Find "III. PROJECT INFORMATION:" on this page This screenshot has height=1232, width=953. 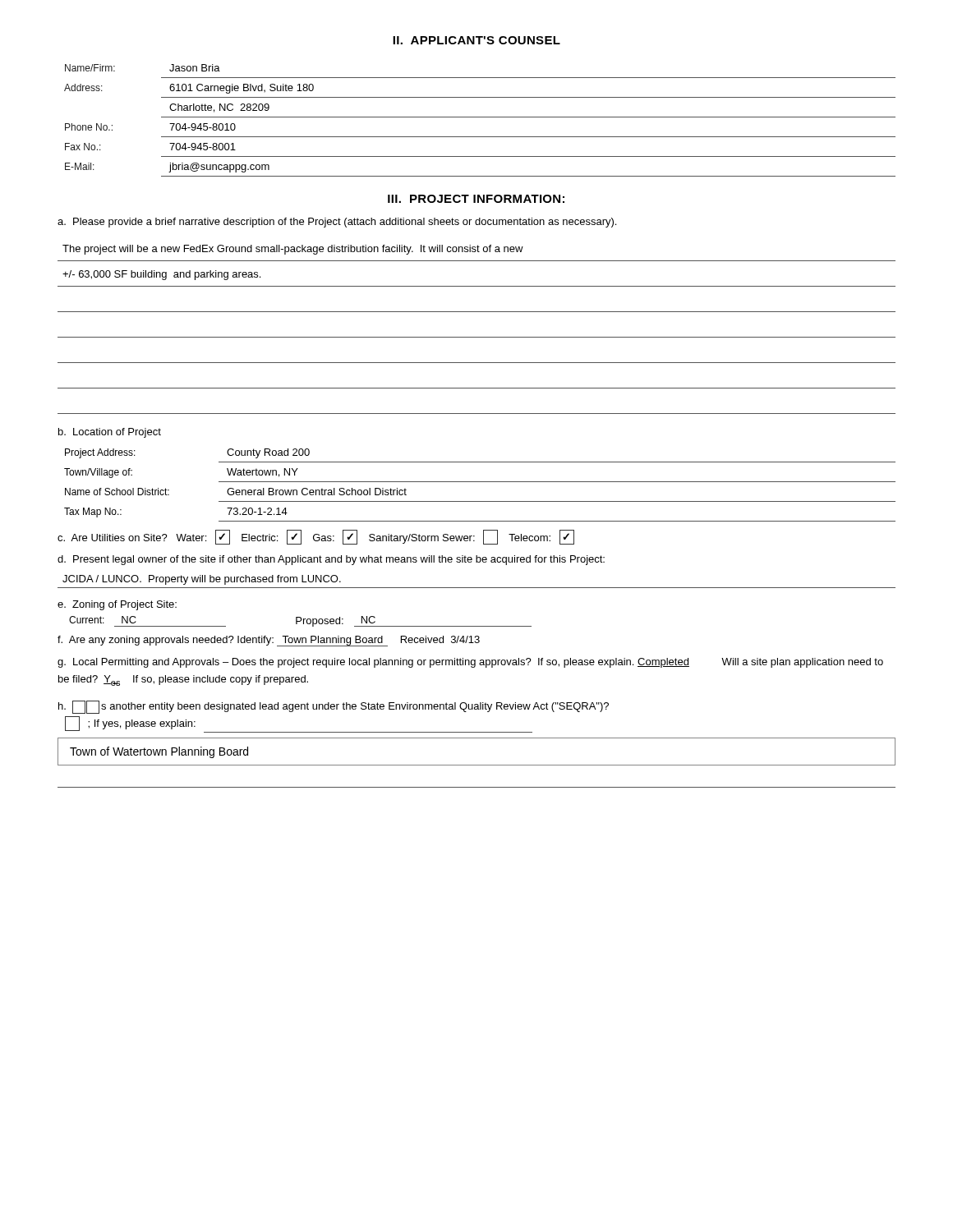[x=476, y=198]
